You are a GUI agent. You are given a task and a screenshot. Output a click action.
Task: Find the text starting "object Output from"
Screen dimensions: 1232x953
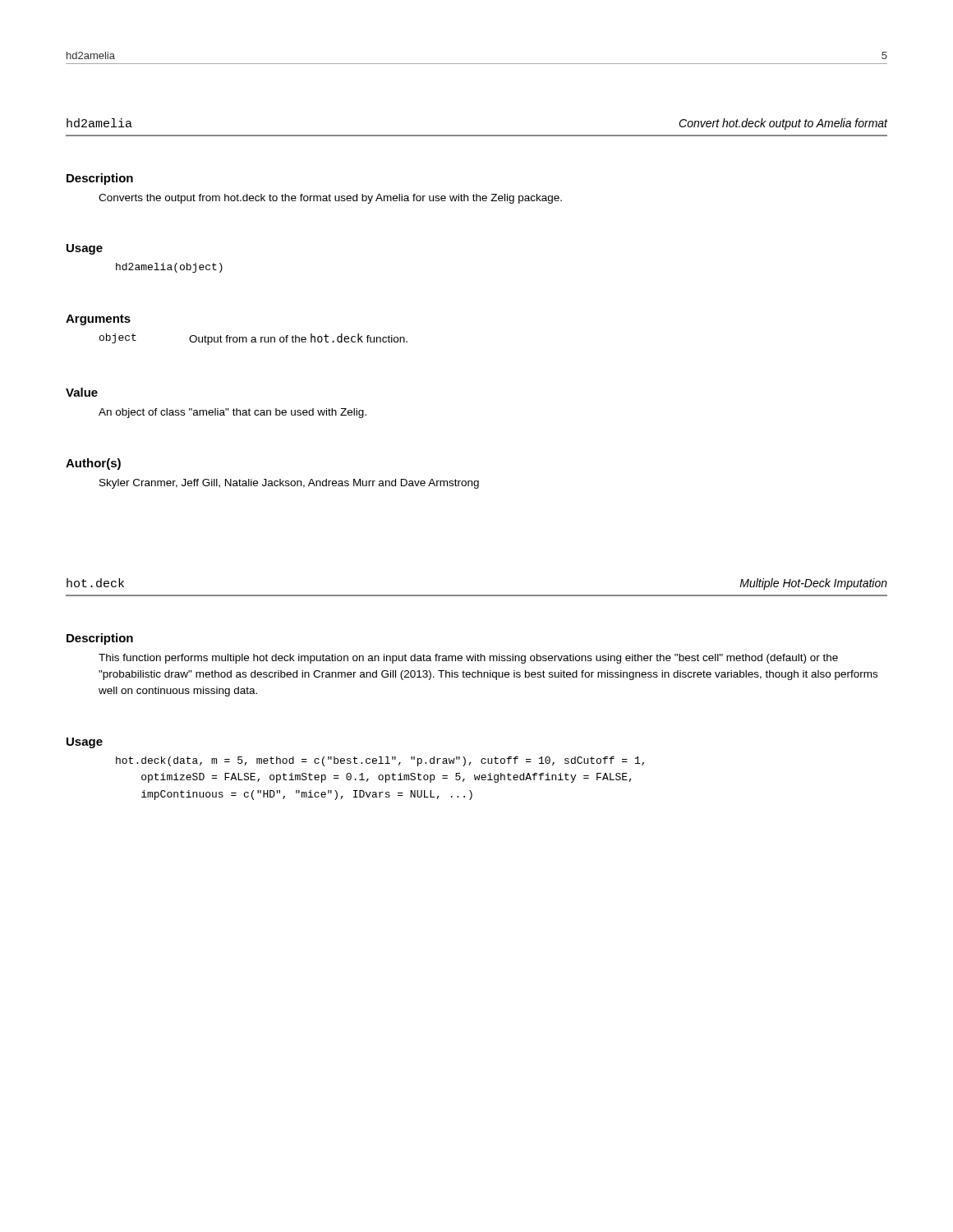253,339
